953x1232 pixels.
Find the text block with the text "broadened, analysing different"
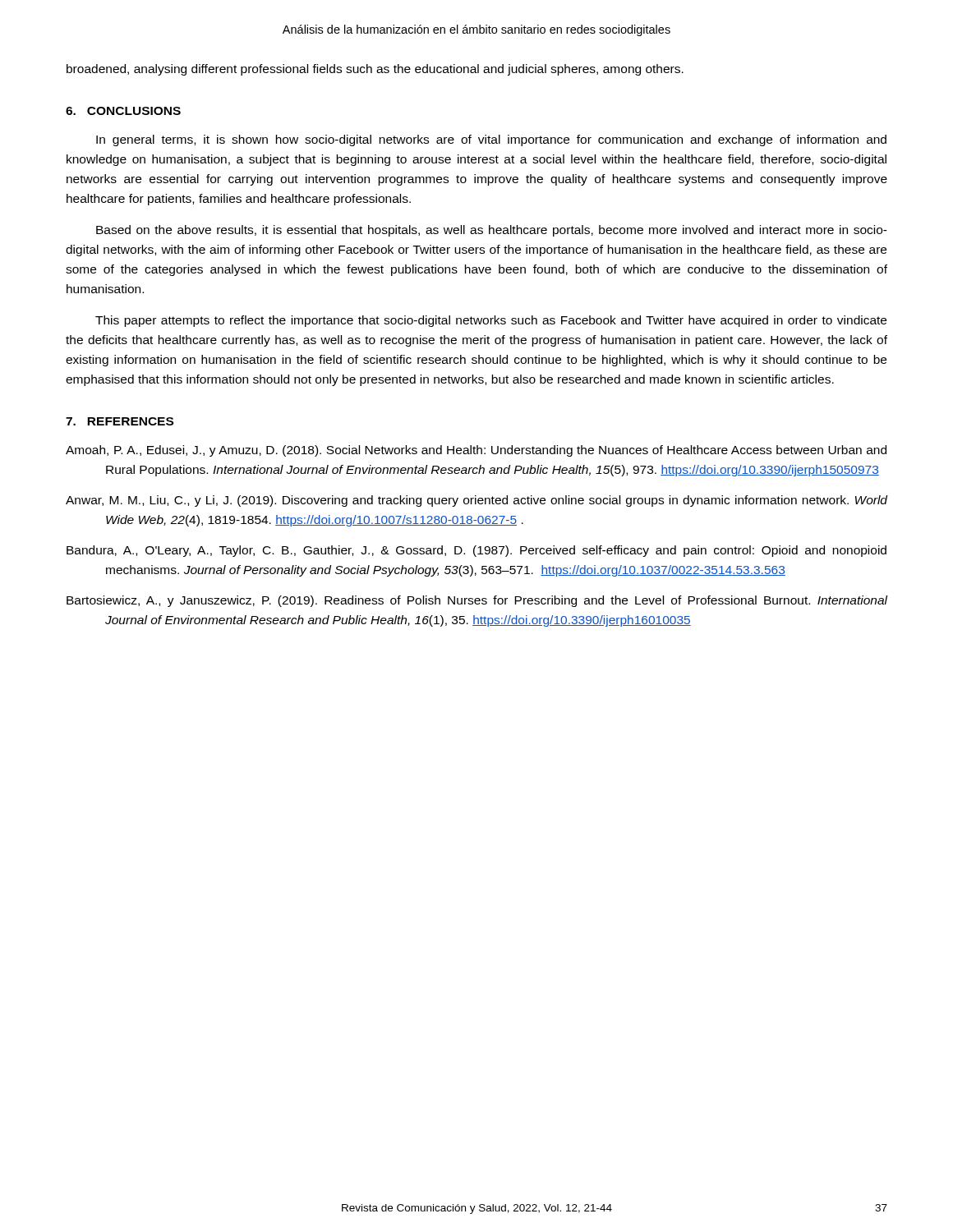[375, 69]
